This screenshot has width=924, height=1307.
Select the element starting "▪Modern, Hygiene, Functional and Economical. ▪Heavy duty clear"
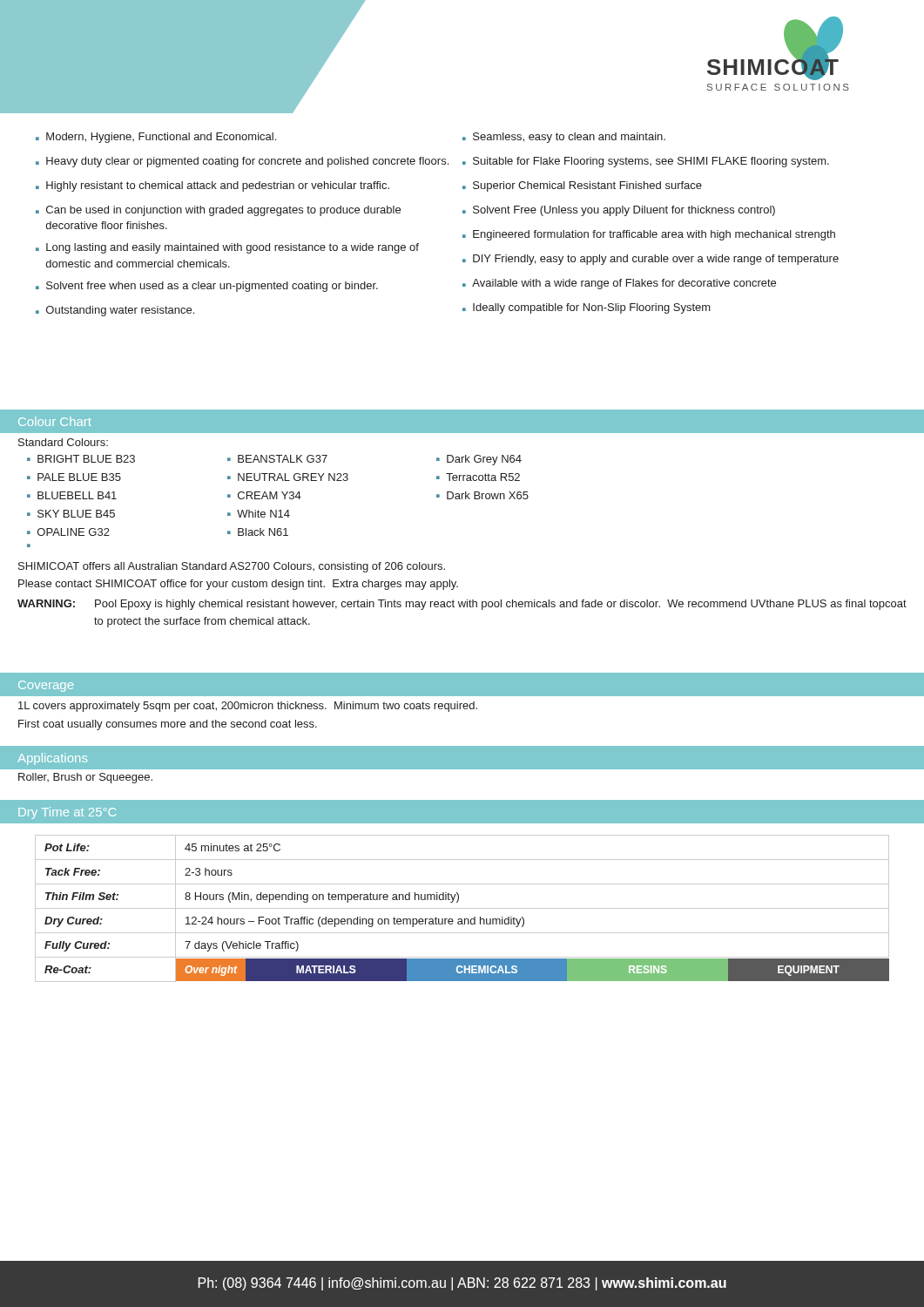[x=156, y=138]
